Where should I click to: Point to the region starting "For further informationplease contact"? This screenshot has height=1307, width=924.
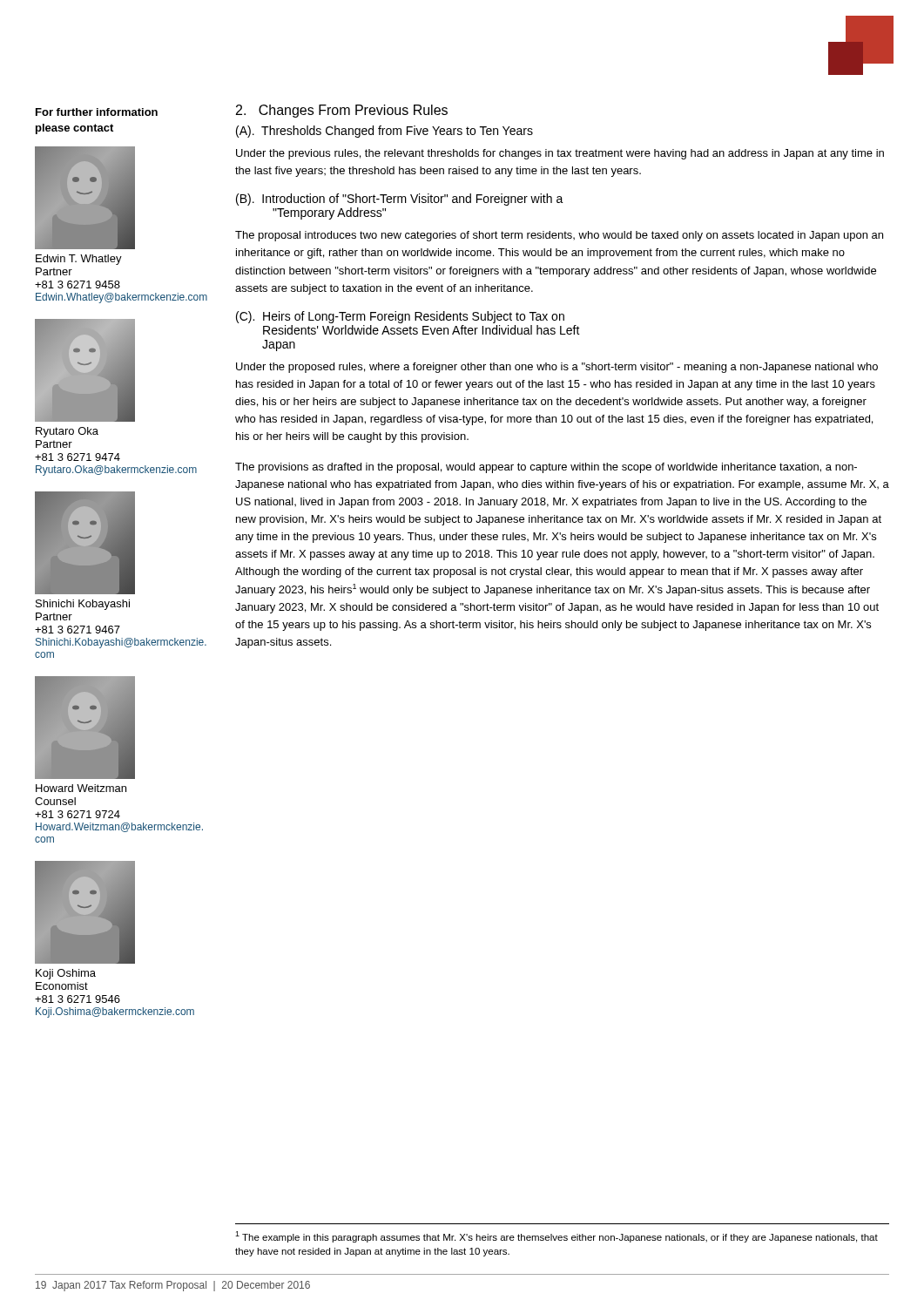click(x=96, y=120)
